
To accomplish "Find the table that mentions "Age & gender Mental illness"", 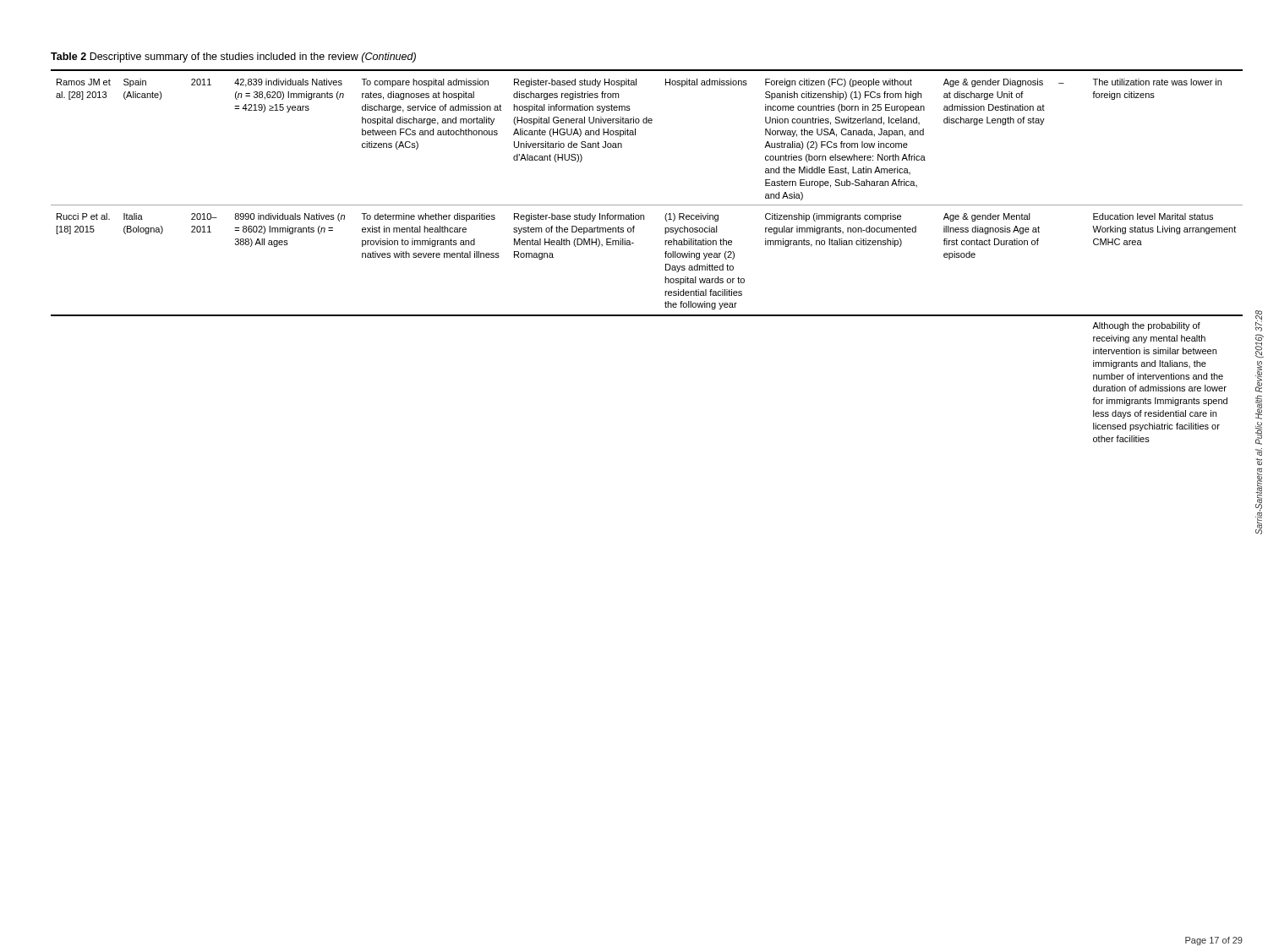I will click(x=647, y=259).
